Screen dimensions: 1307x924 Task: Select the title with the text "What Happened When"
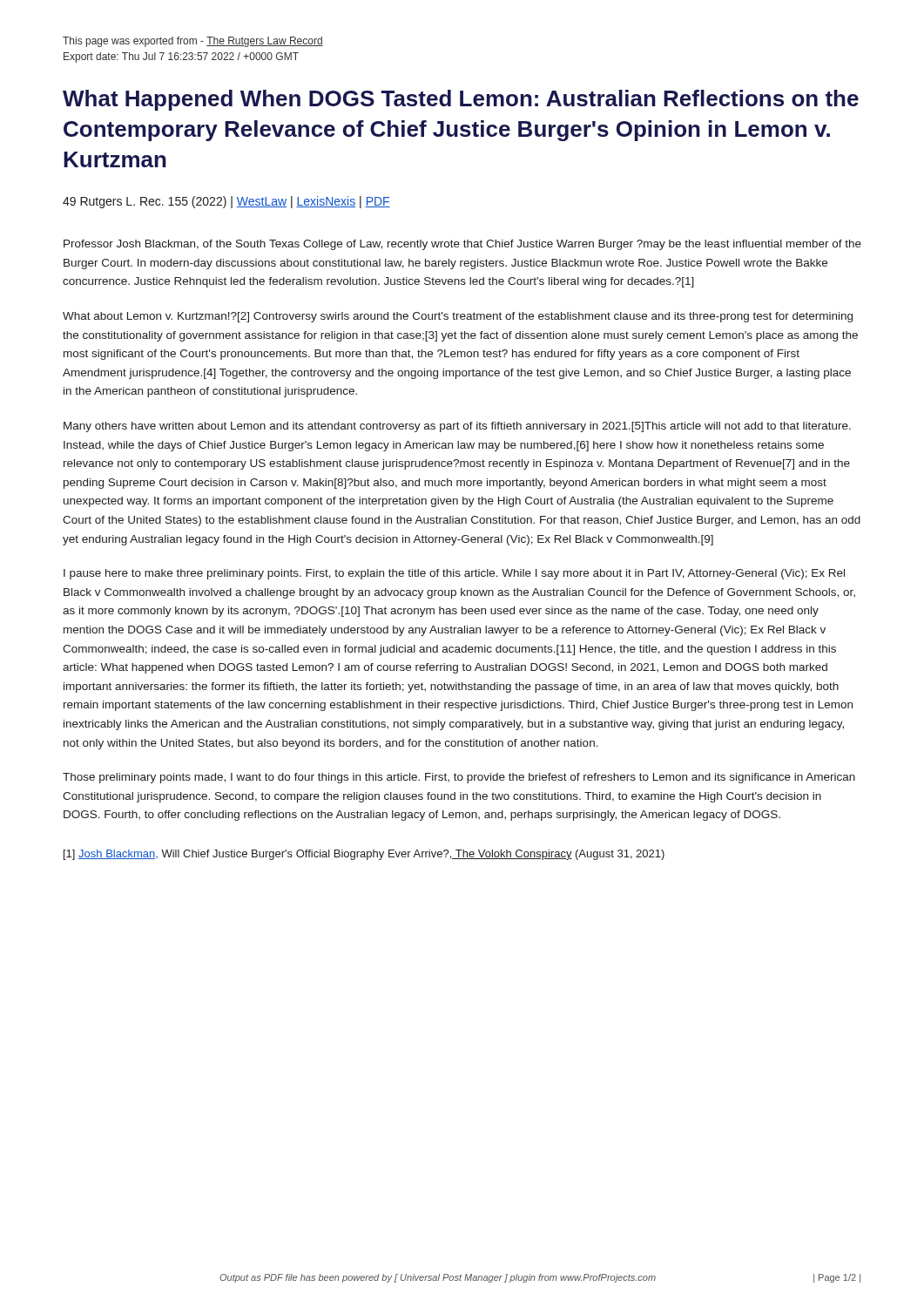coord(462,130)
